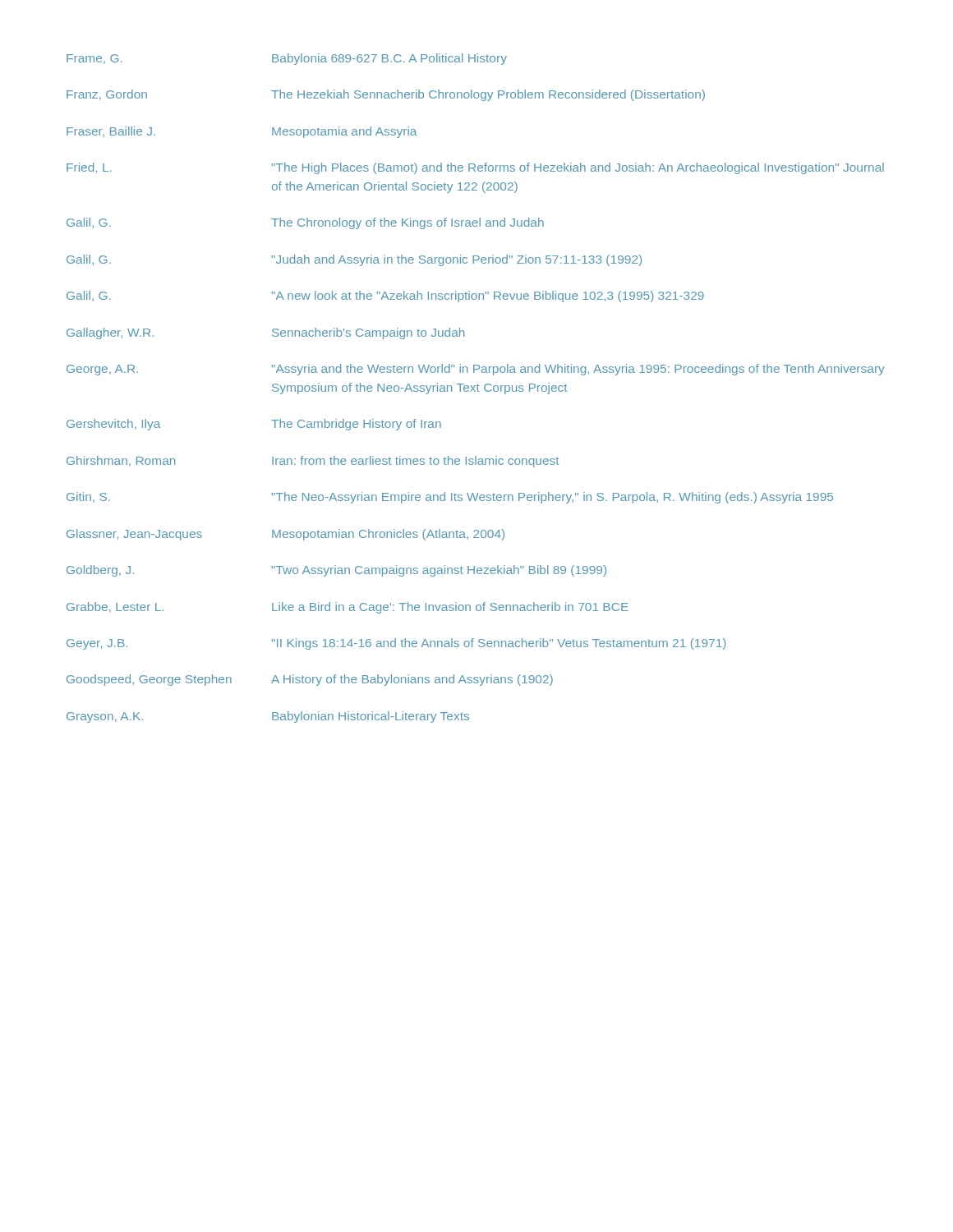The height and width of the screenshot is (1232, 953).
Task: Locate the text block starting "Gitin, S. "The Neo-Assyrian Empire"
Action: [476, 497]
